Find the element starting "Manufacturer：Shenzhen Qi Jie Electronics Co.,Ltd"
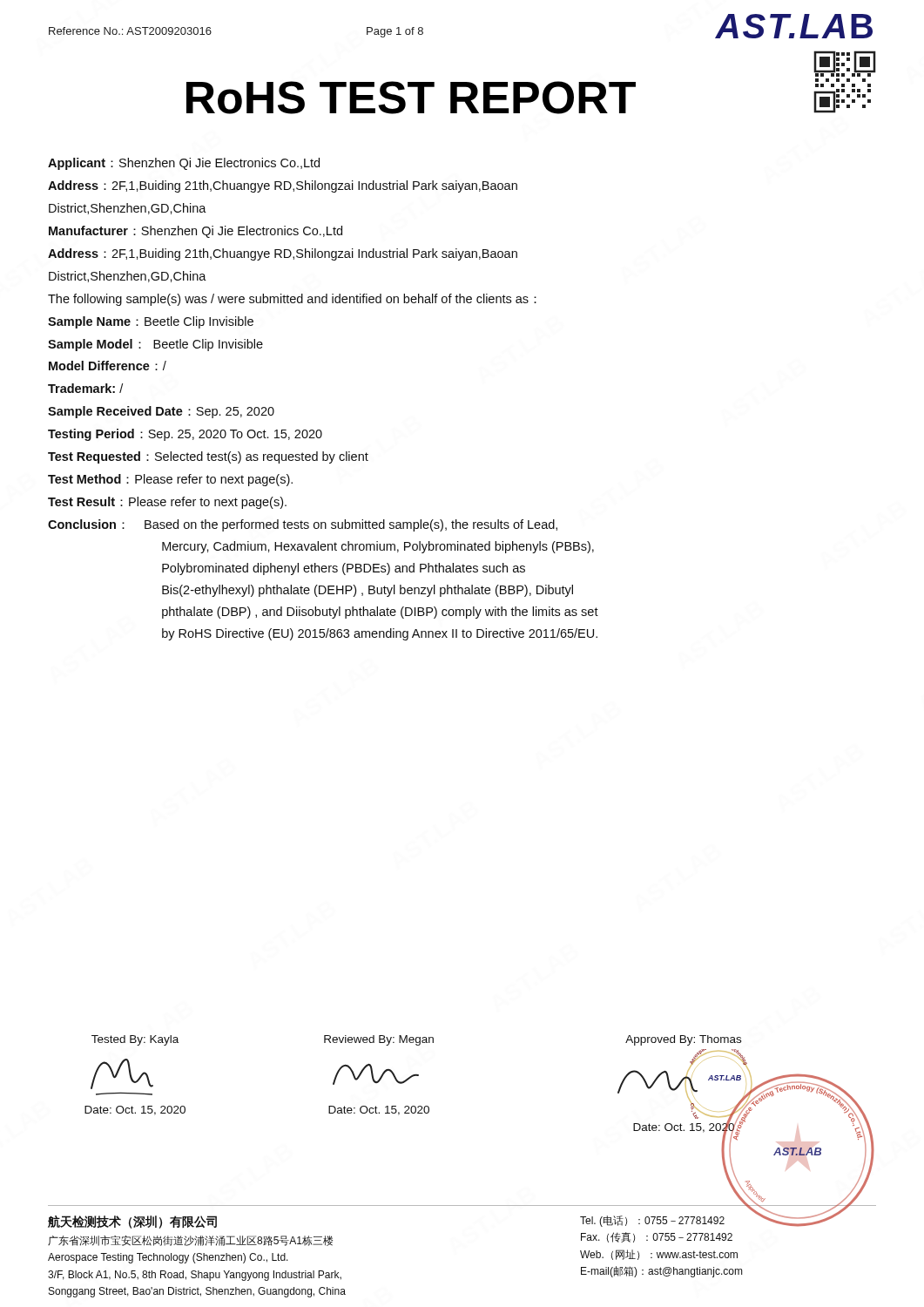This screenshot has height=1307, width=924. (195, 231)
